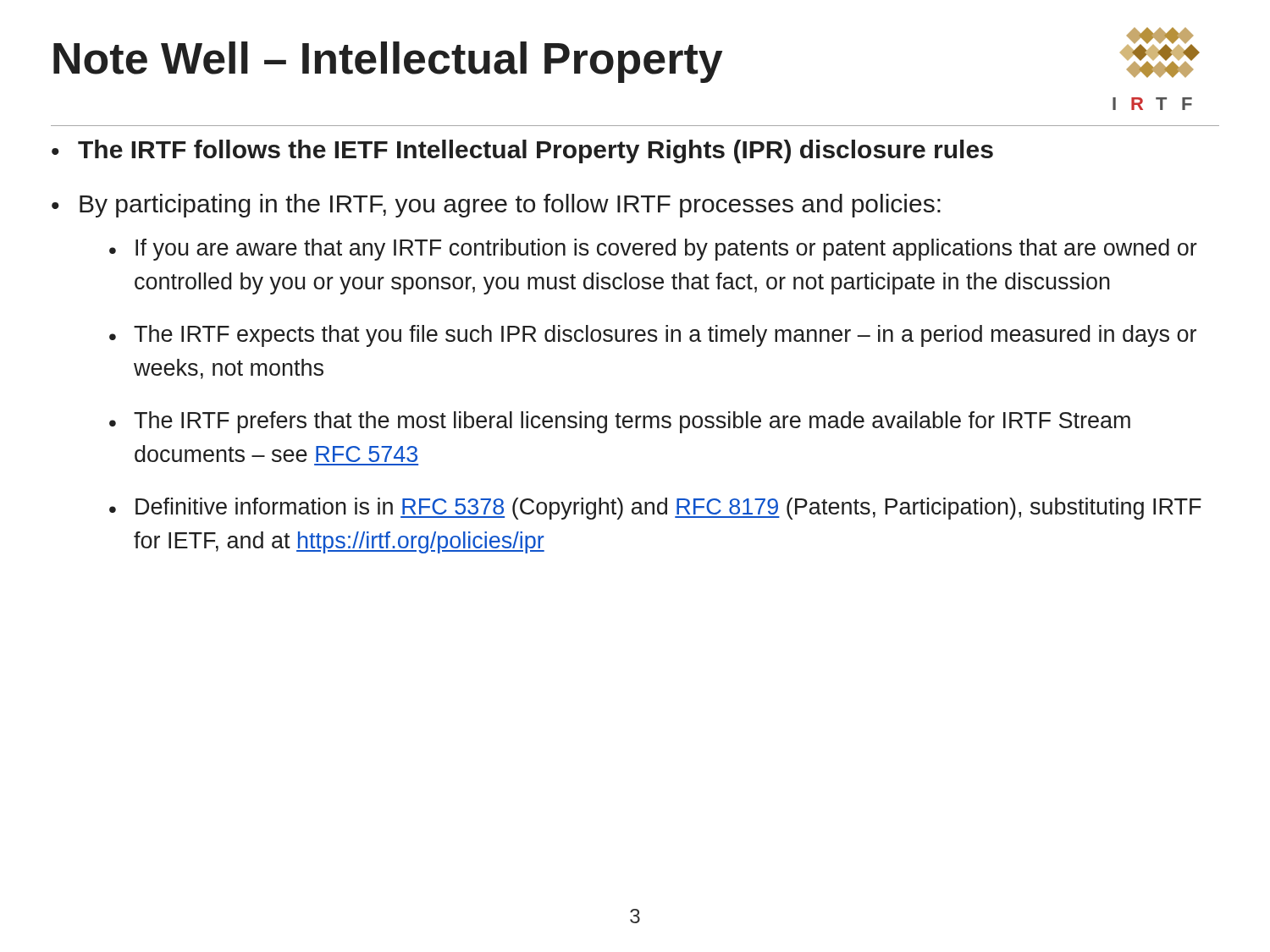The image size is (1270, 952).
Task: Locate the list item containing "• Definitive information is"
Action: coord(664,524)
